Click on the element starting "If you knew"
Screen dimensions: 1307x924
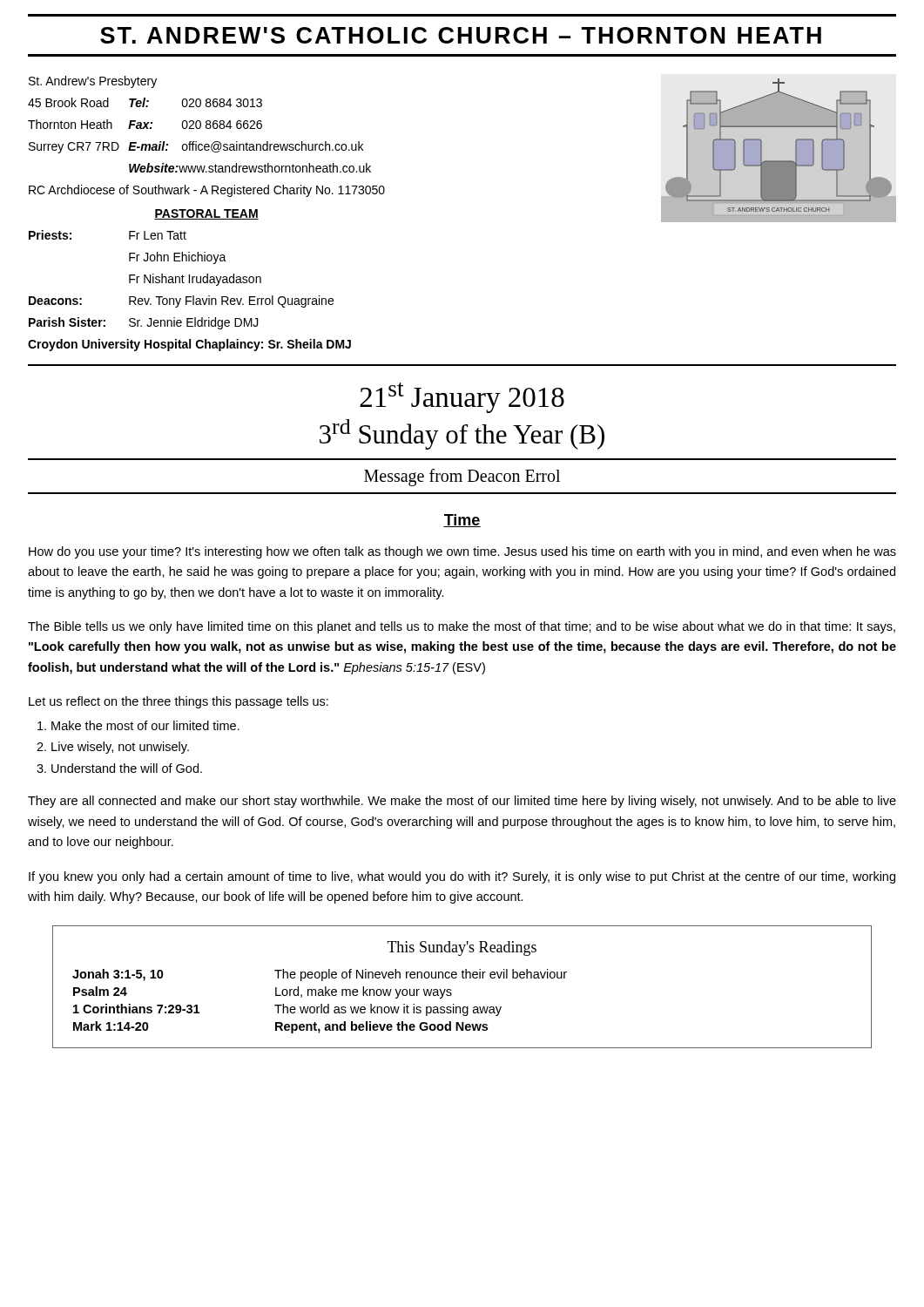(462, 887)
